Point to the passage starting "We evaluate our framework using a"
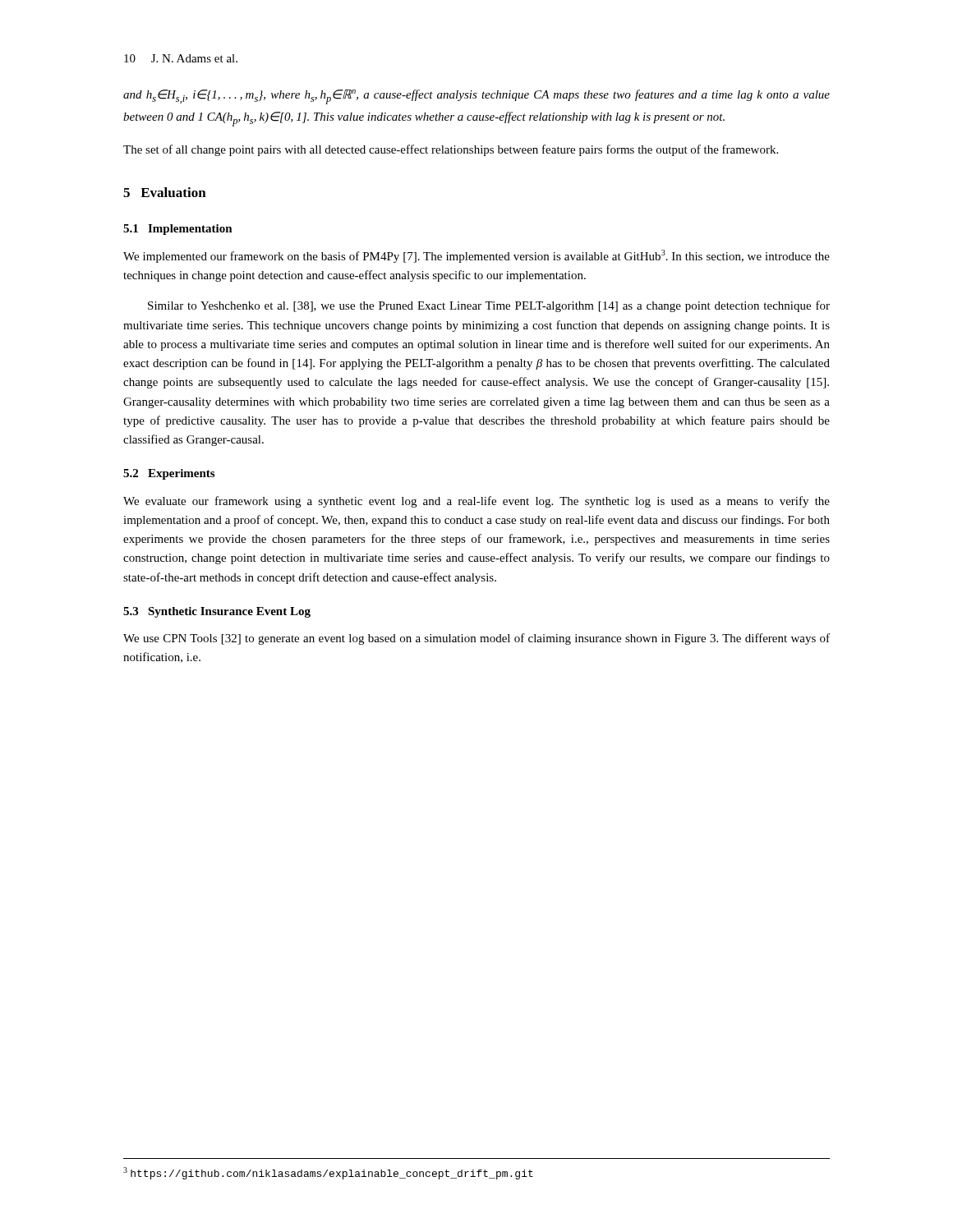 (476, 539)
